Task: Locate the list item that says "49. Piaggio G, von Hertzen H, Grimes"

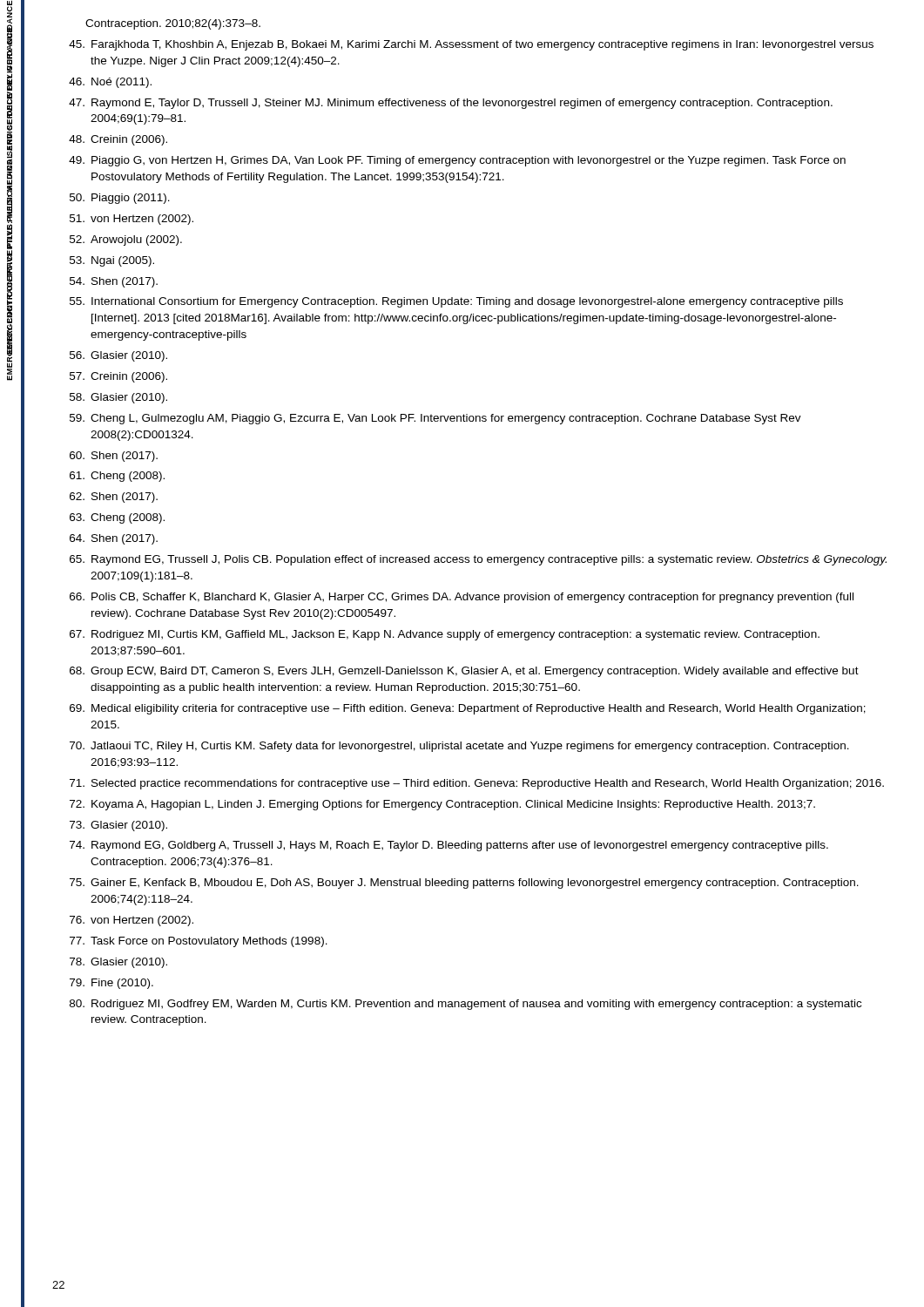Action: pos(471,169)
